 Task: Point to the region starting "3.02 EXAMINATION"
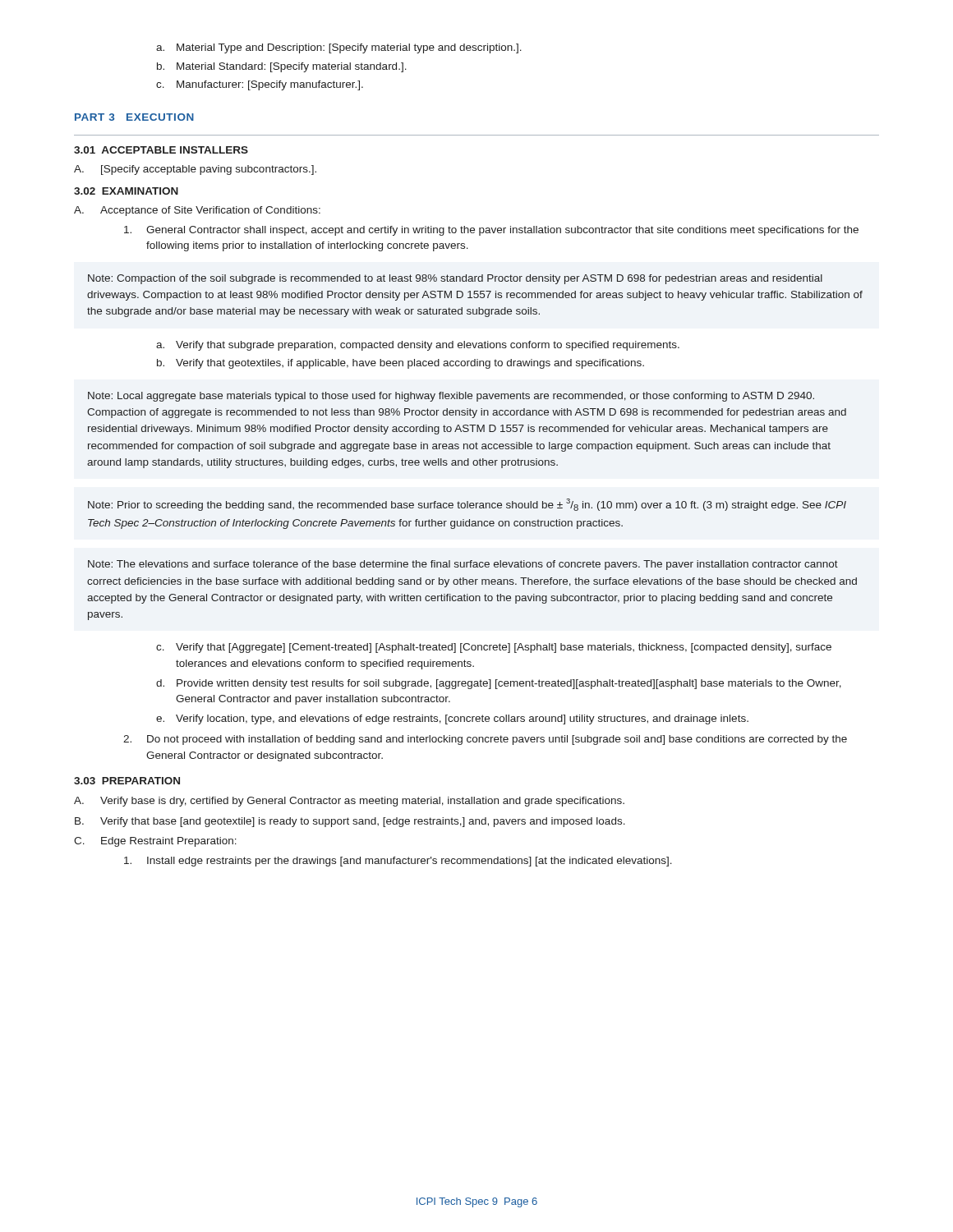[x=126, y=191]
